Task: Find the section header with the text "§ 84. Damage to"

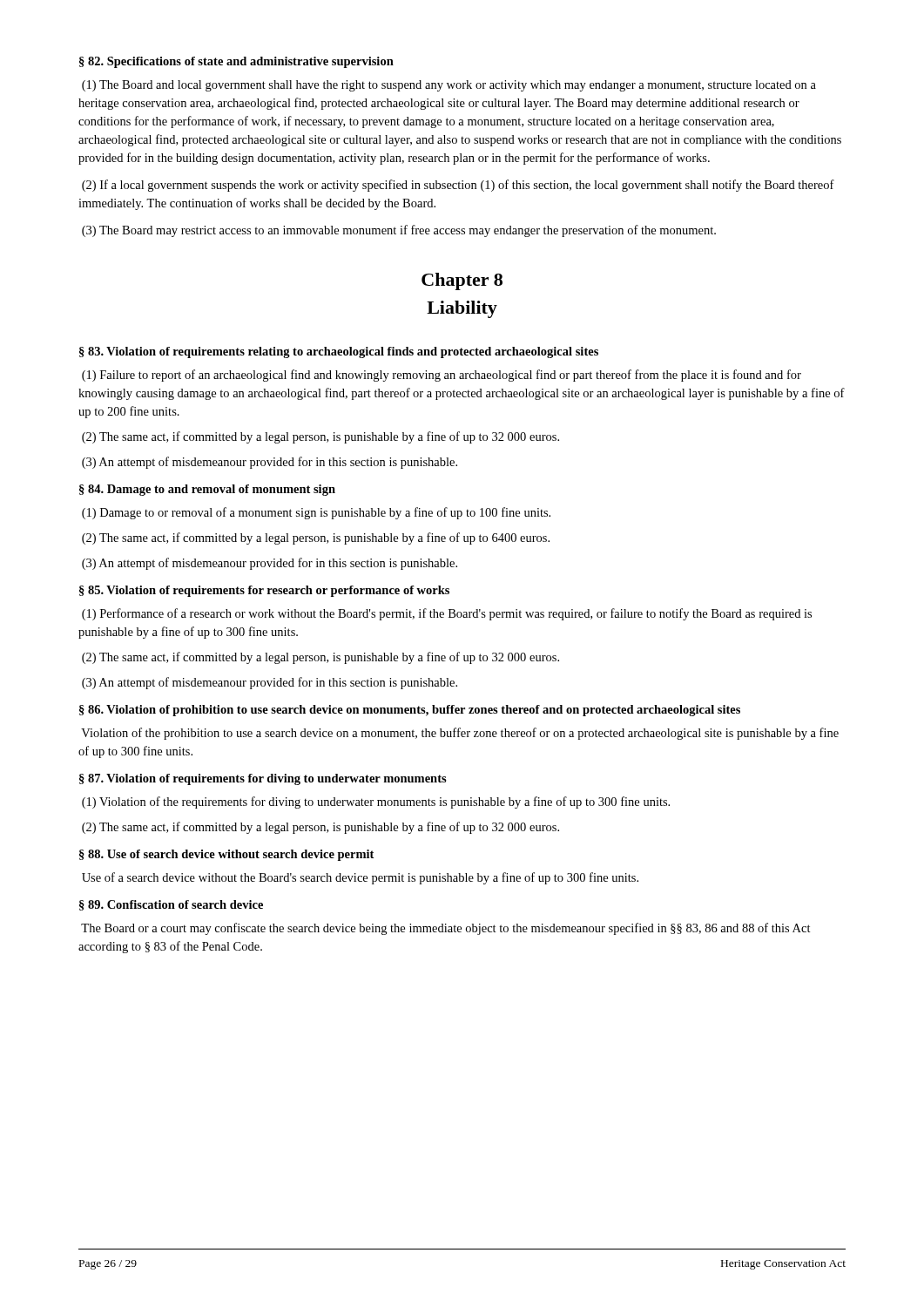Action: tap(207, 489)
